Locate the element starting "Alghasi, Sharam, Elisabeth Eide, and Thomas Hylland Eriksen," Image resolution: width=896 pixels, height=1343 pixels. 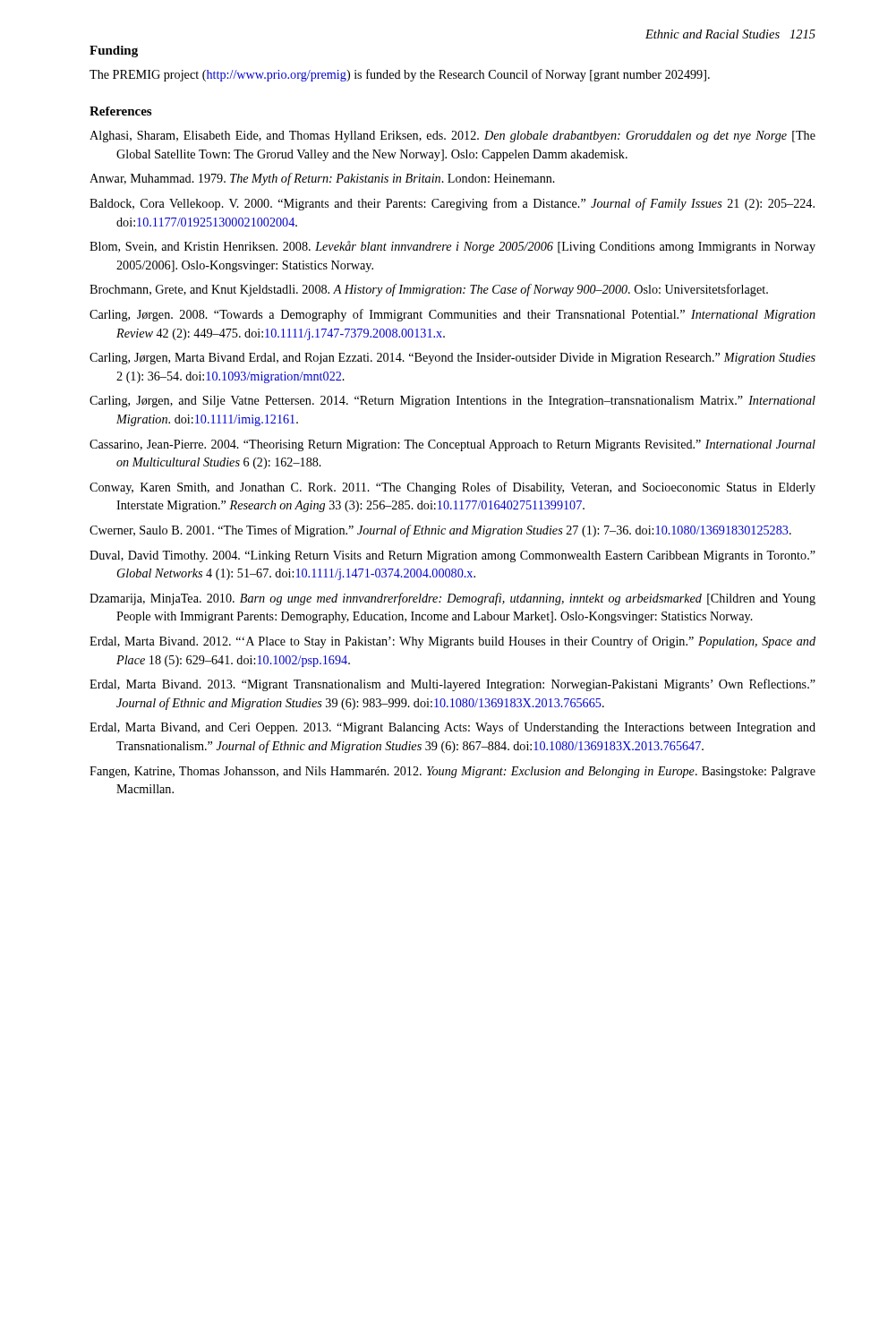tap(452, 145)
